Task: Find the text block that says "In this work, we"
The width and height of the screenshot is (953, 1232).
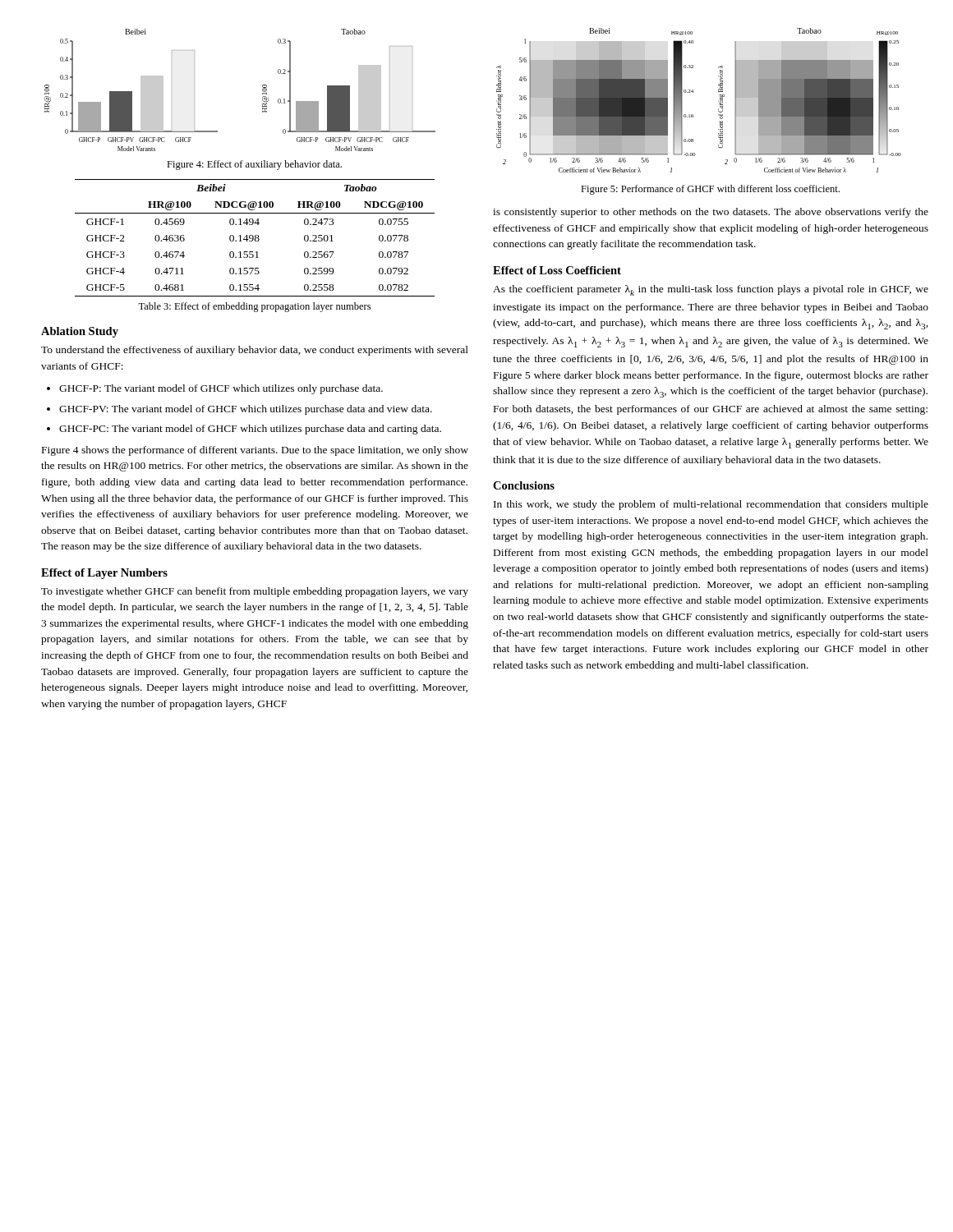Action: 711,584
